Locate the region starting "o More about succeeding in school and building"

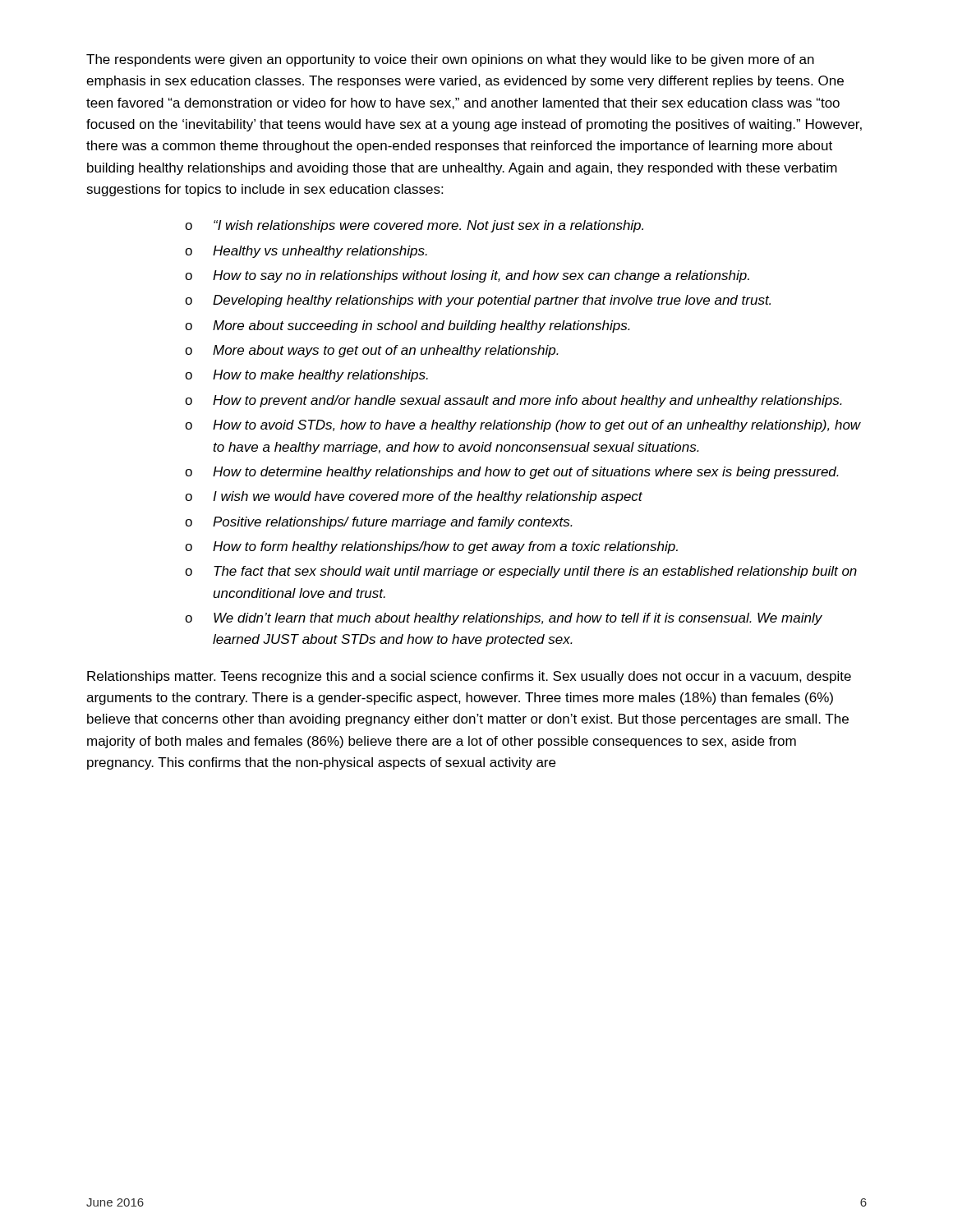click(408, 326)
